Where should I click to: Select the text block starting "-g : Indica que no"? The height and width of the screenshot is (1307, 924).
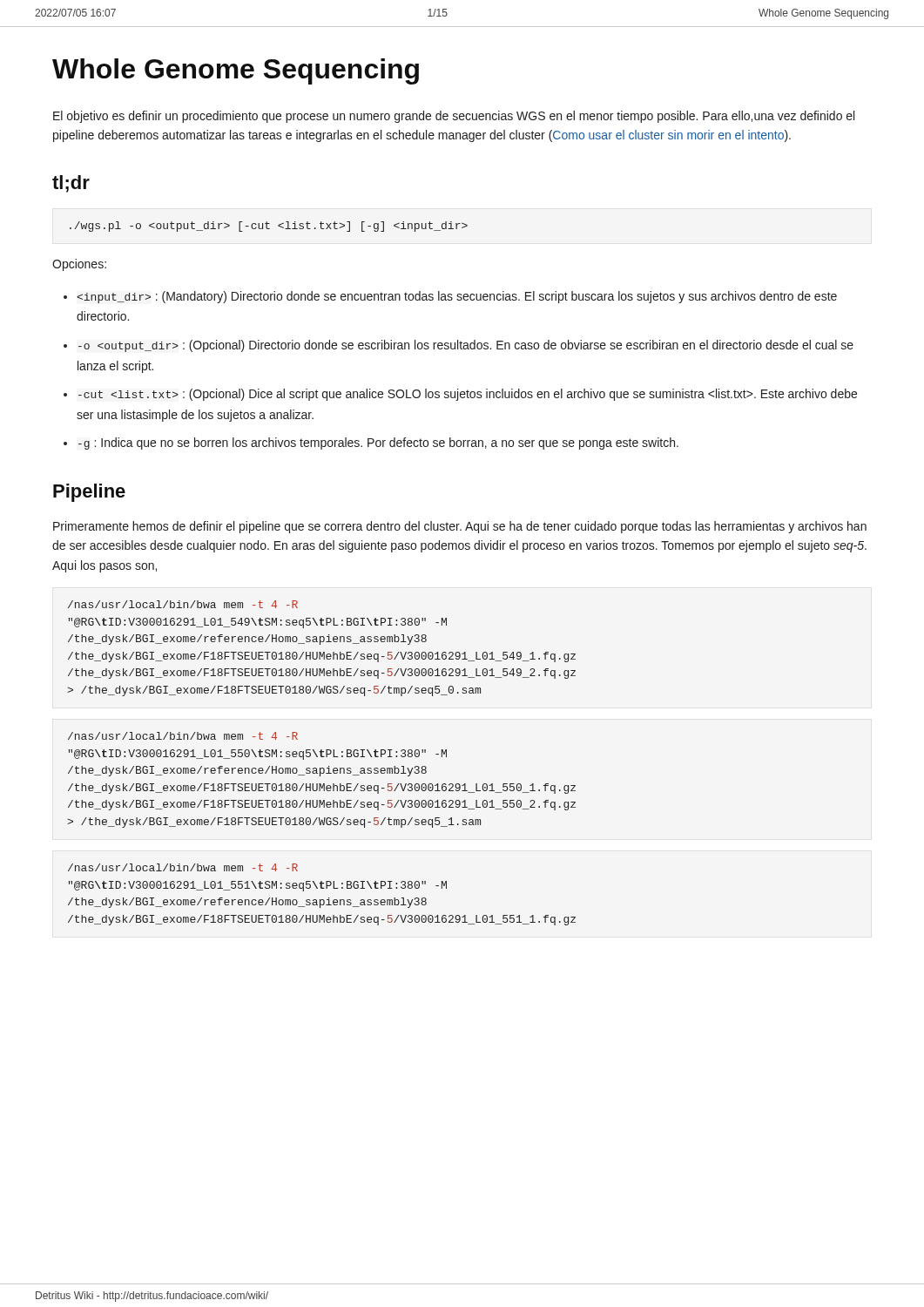pyautogui.click(x=378, y=443)
